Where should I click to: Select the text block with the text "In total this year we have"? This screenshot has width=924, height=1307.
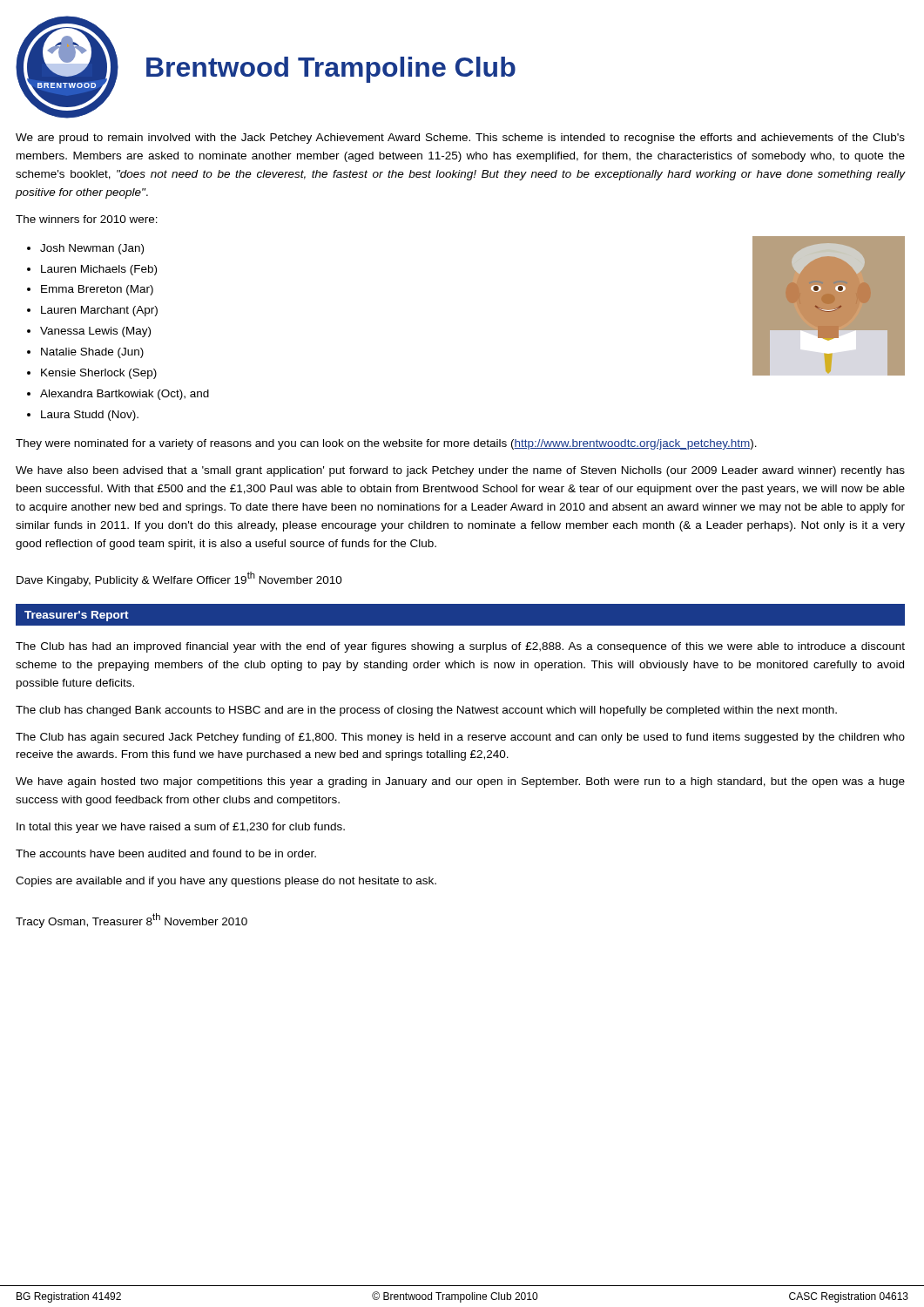tap(181, 828)
